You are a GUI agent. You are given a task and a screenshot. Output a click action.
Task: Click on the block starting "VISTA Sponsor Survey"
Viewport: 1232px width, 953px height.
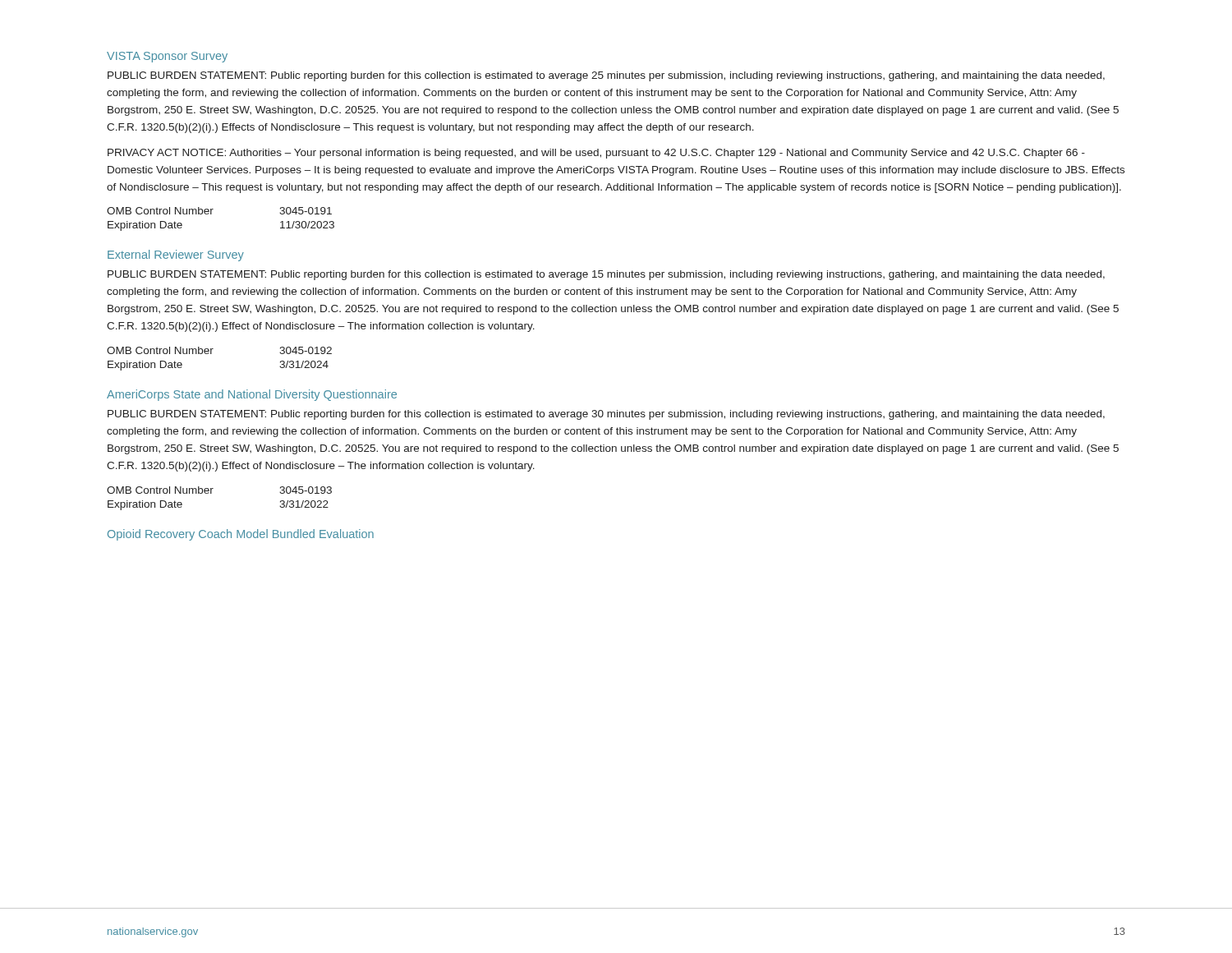click(x=167, y=56)
